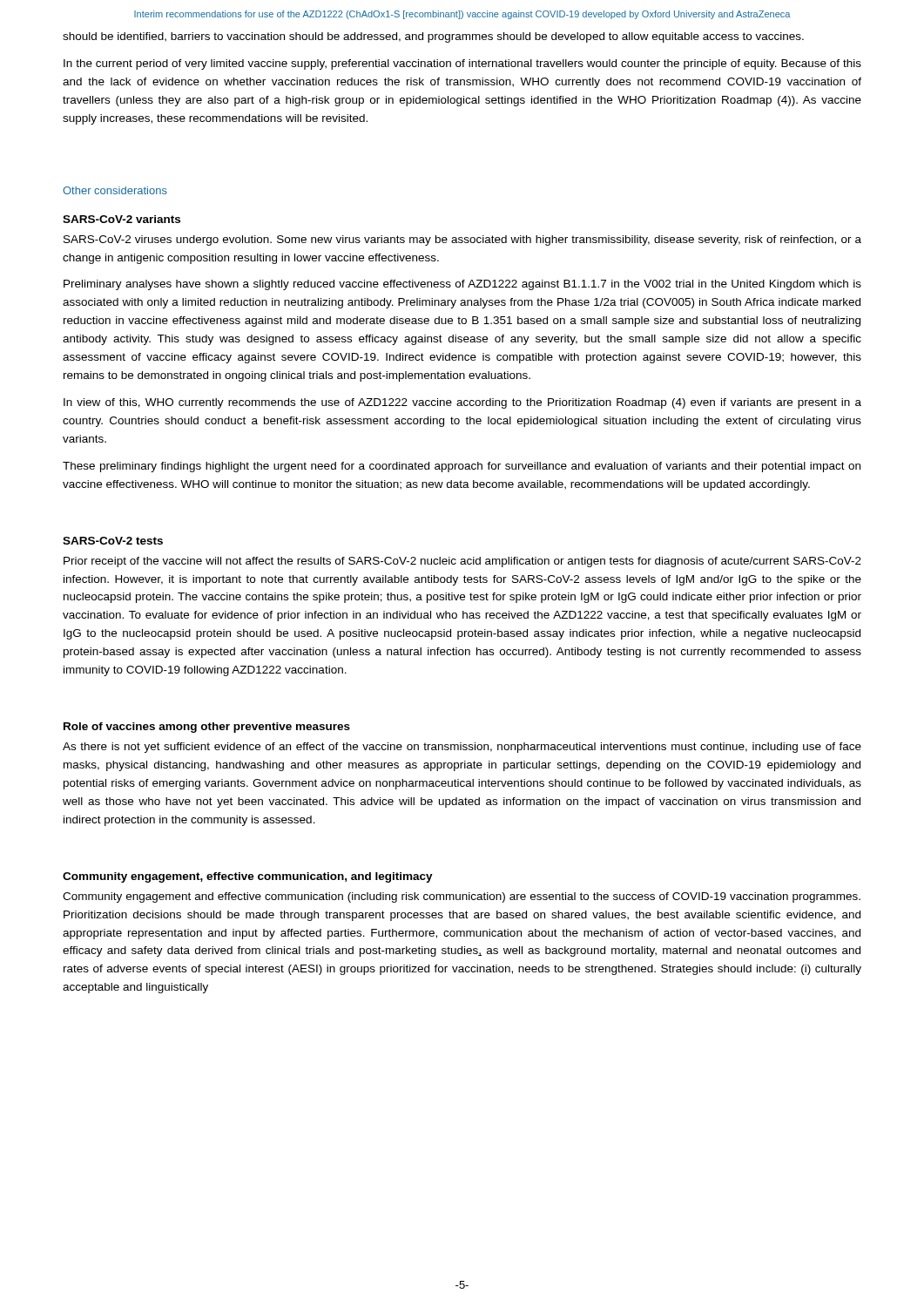
Task: Find the element starting "In the current period of very"
Action: click(462, 90)
